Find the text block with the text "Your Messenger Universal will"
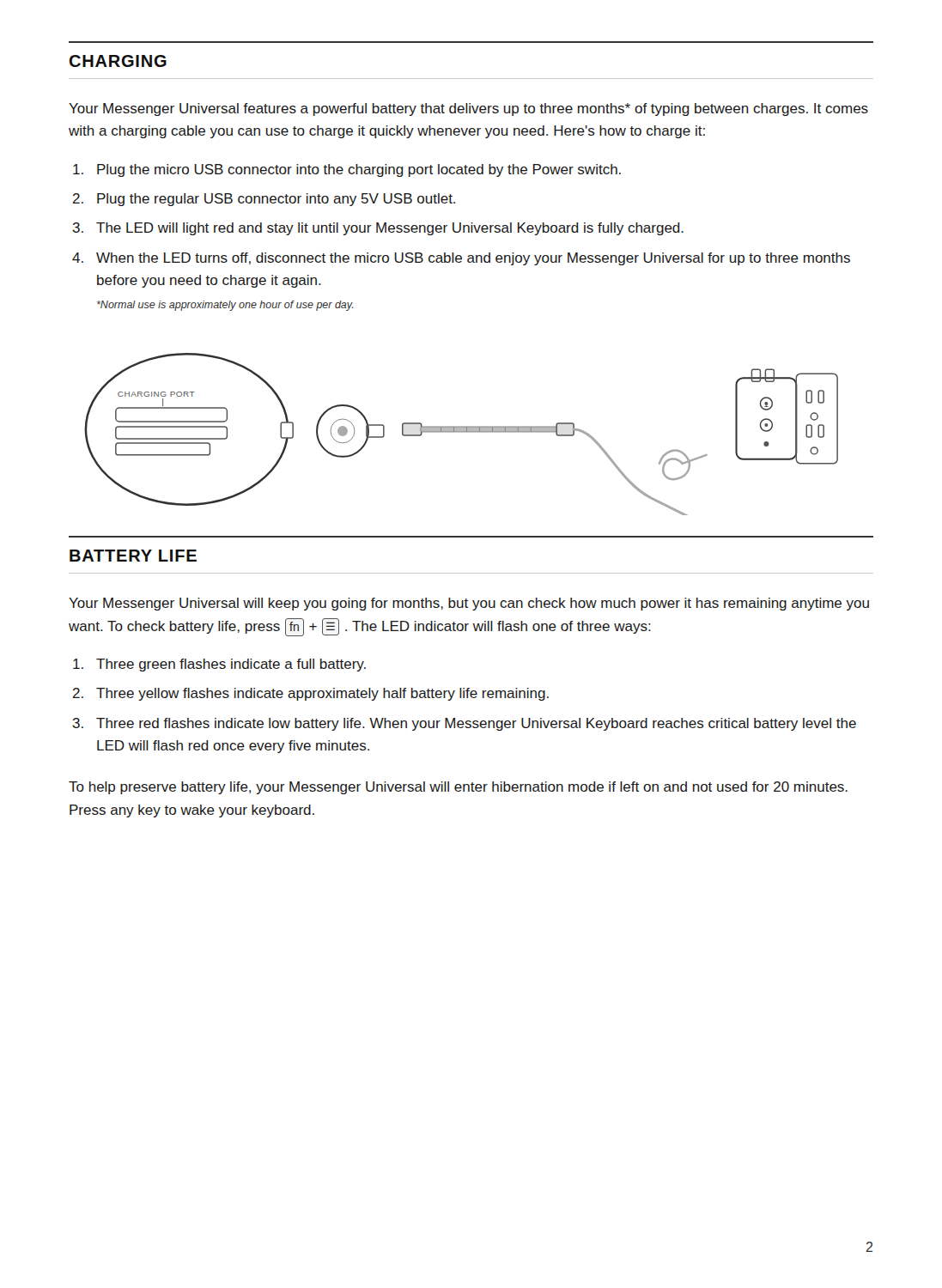 [469, 616]
